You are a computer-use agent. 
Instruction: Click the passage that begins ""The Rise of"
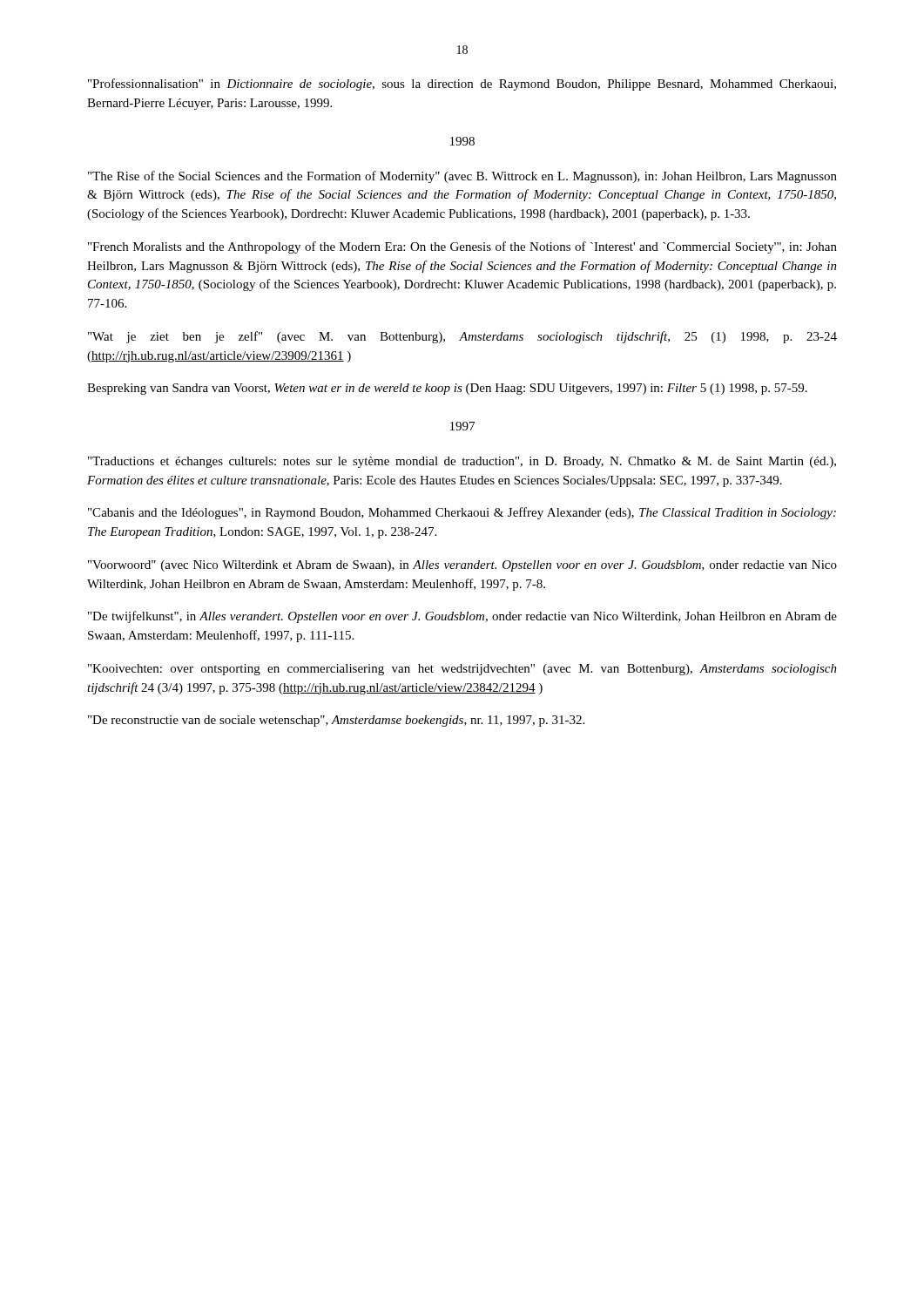(462, 195)
